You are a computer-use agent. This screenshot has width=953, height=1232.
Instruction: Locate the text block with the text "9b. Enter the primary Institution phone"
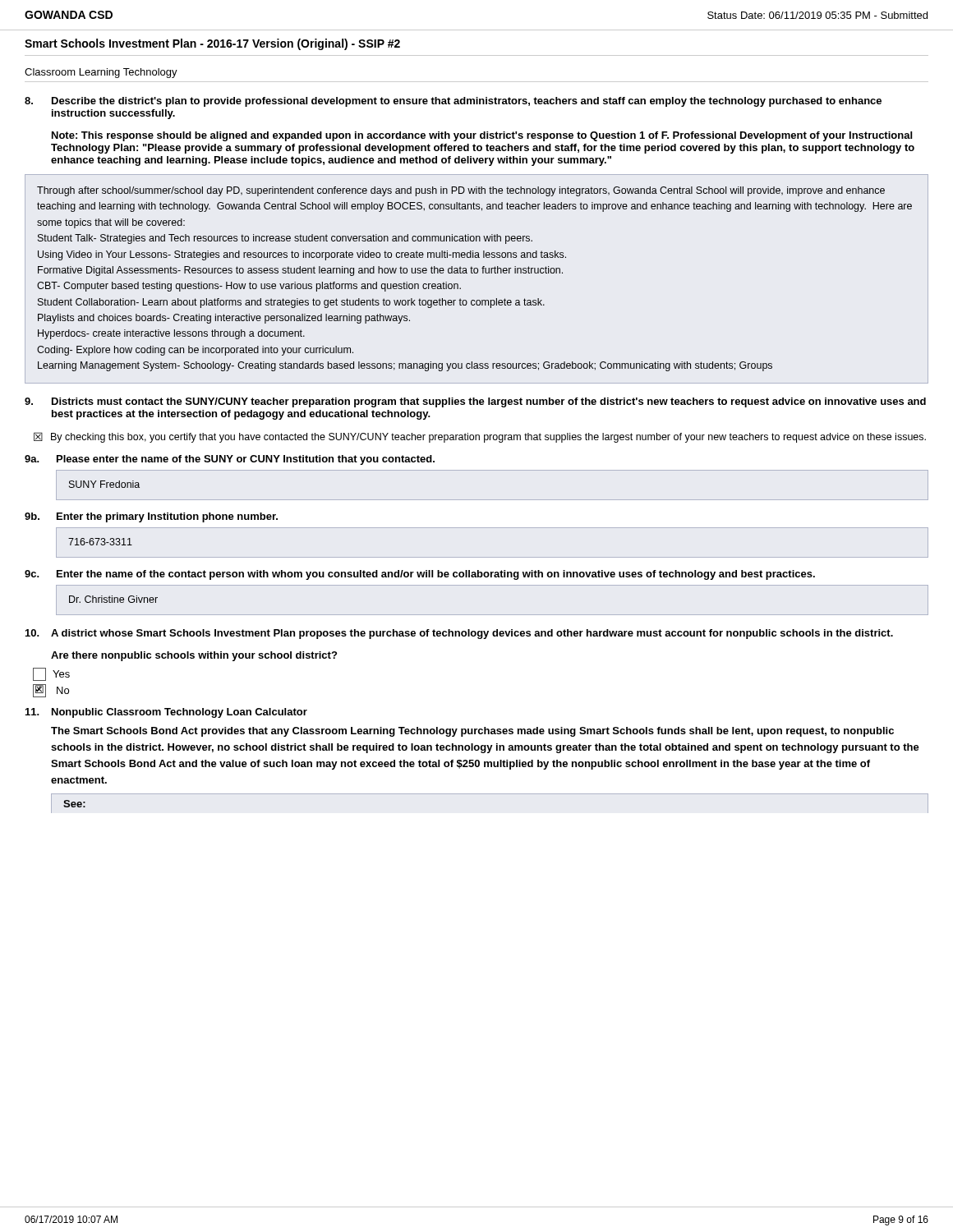coord(476,516)
